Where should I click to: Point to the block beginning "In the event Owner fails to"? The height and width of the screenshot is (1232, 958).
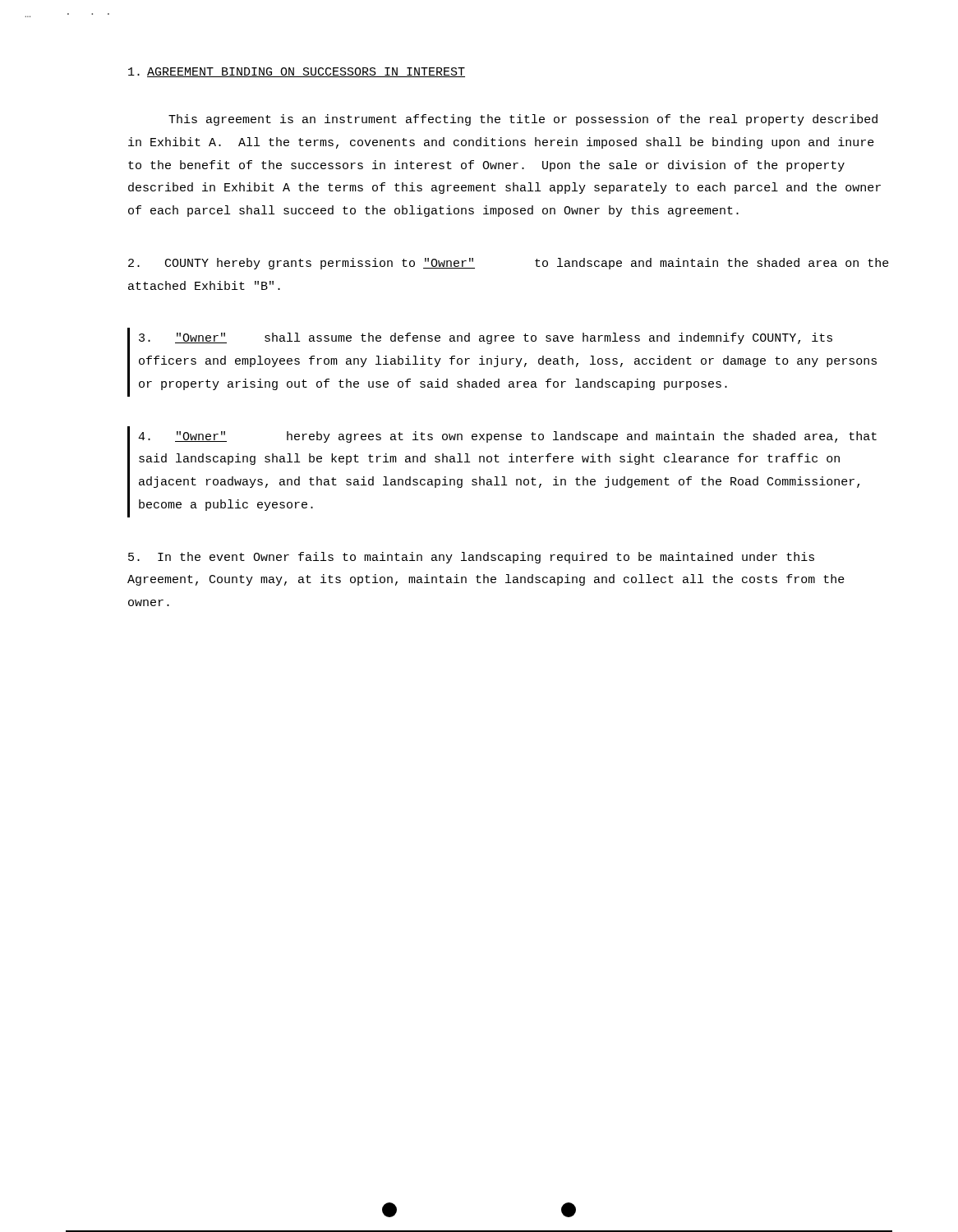510,581
